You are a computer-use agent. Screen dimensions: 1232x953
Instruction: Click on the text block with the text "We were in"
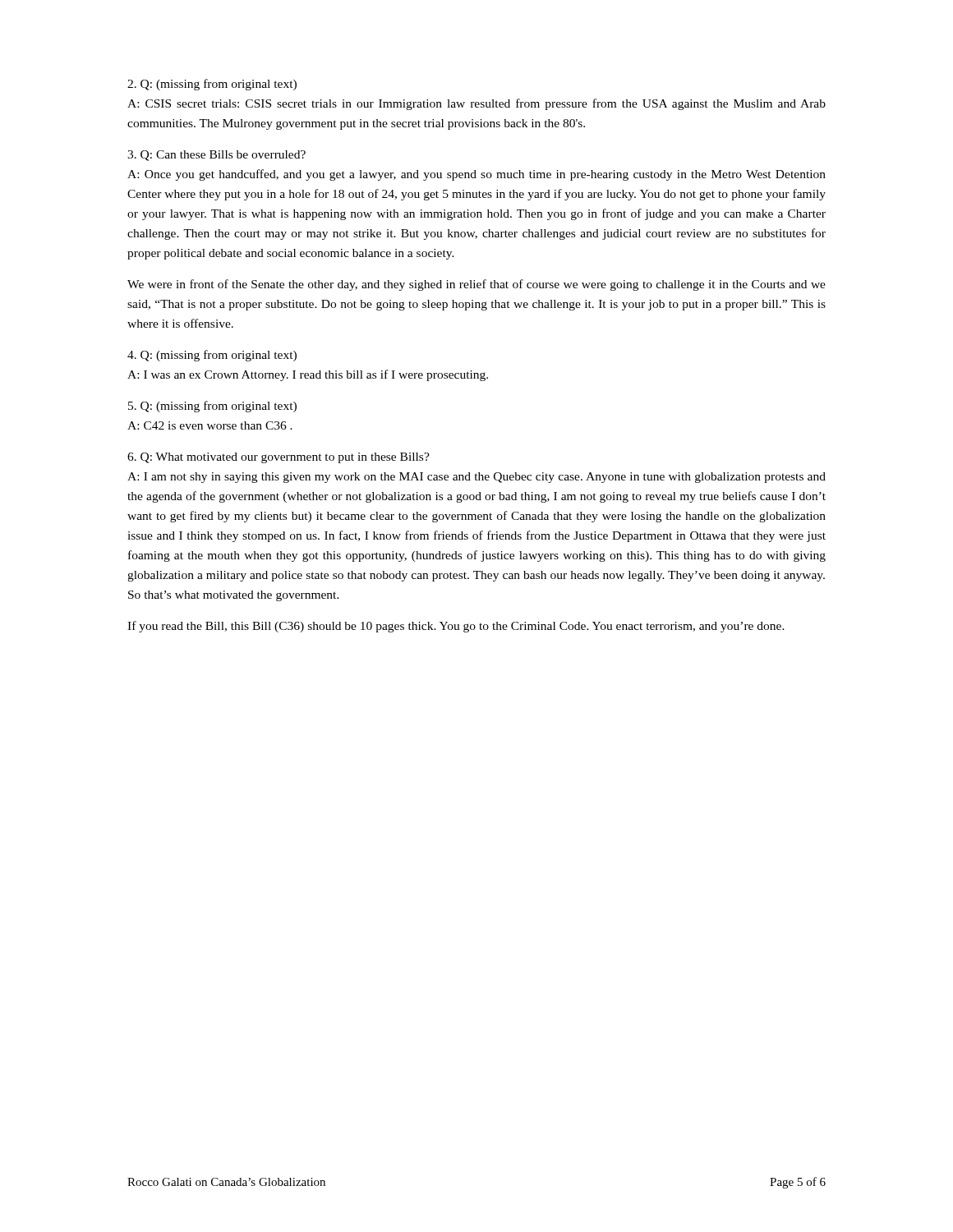pos(476,304)
